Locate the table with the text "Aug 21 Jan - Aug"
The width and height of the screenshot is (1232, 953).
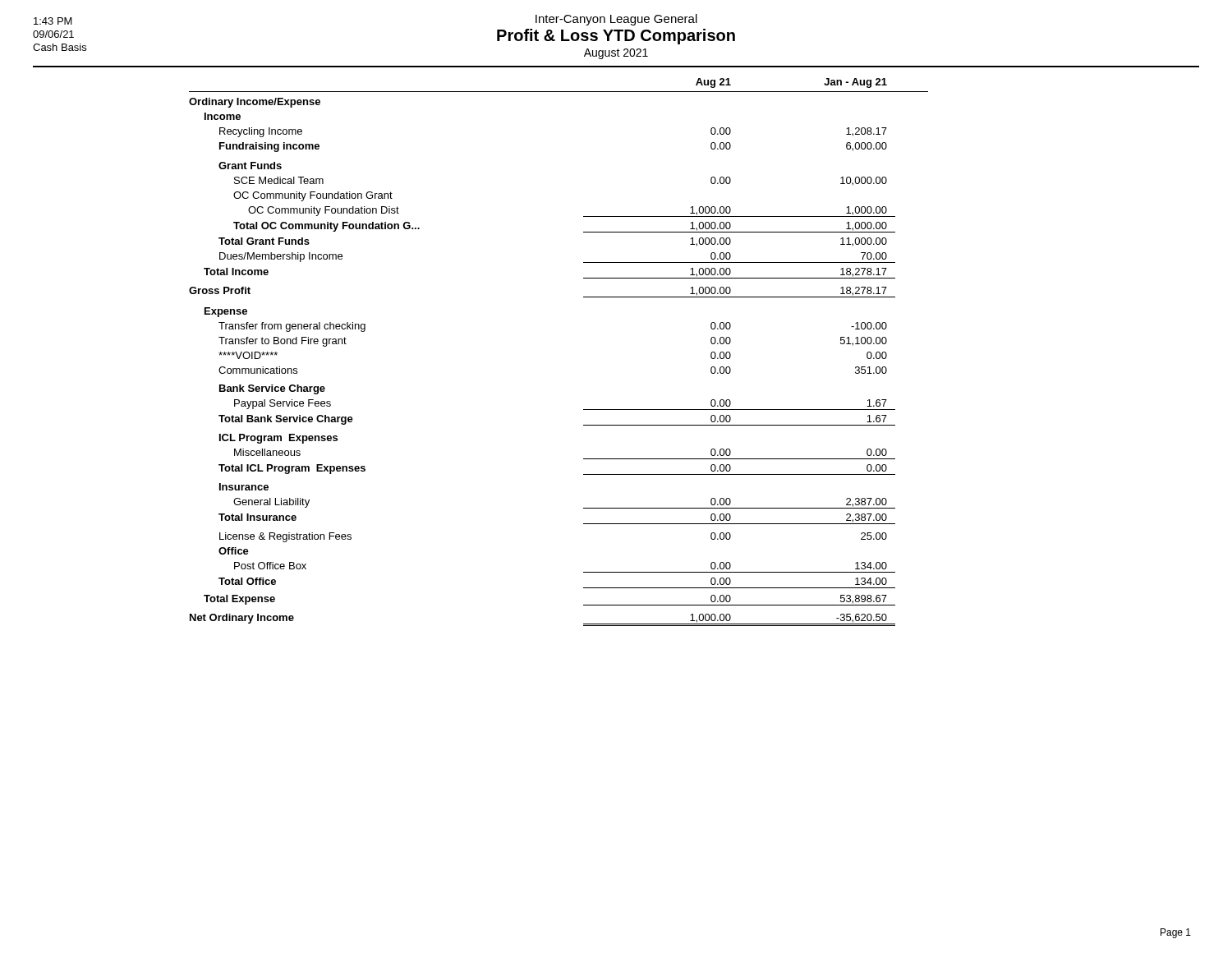point(558,351)
